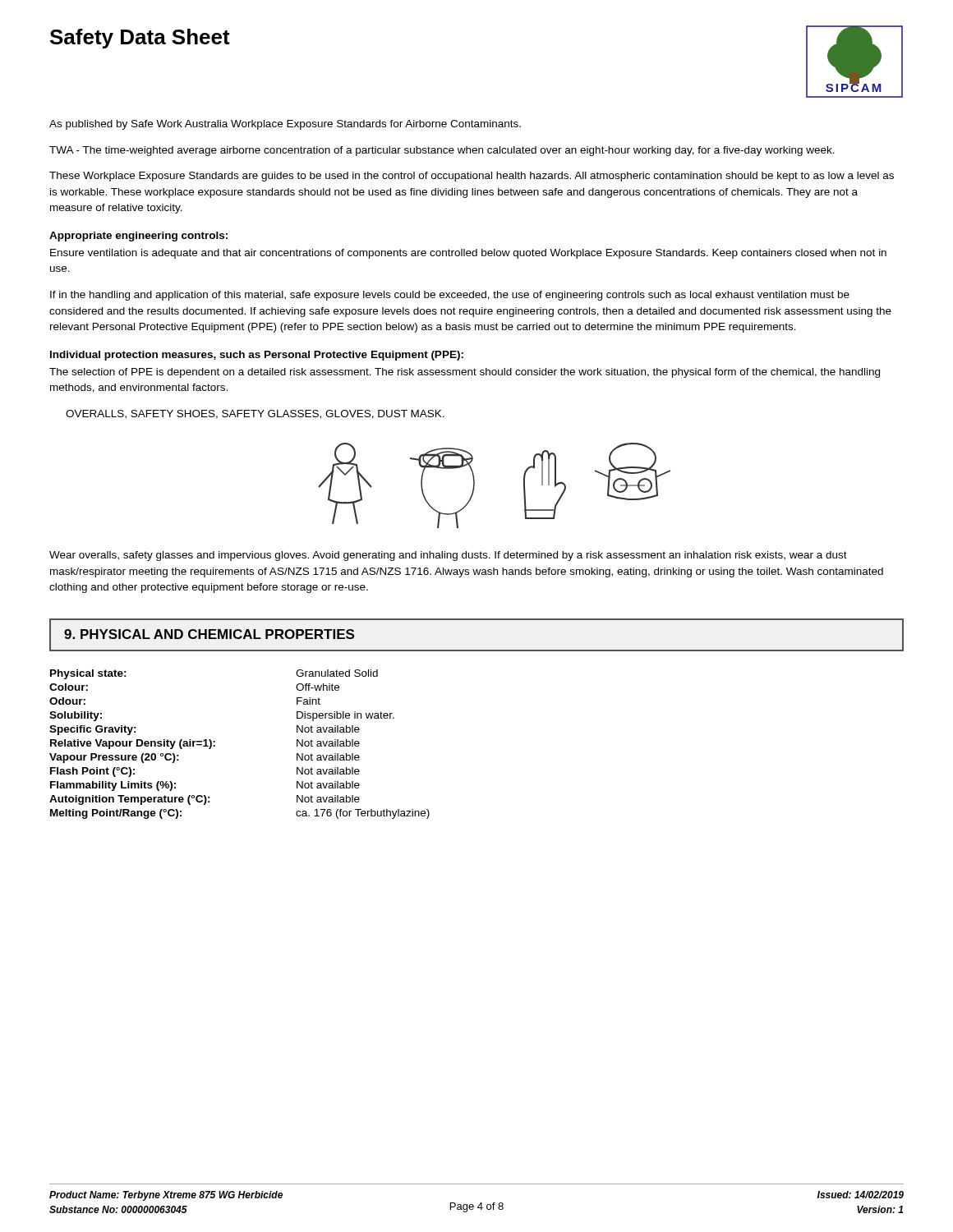Find the passage starting "Wear overalls, safety glasses and"
Viewport: 953px width, 1232px height.
coord(466,571)
